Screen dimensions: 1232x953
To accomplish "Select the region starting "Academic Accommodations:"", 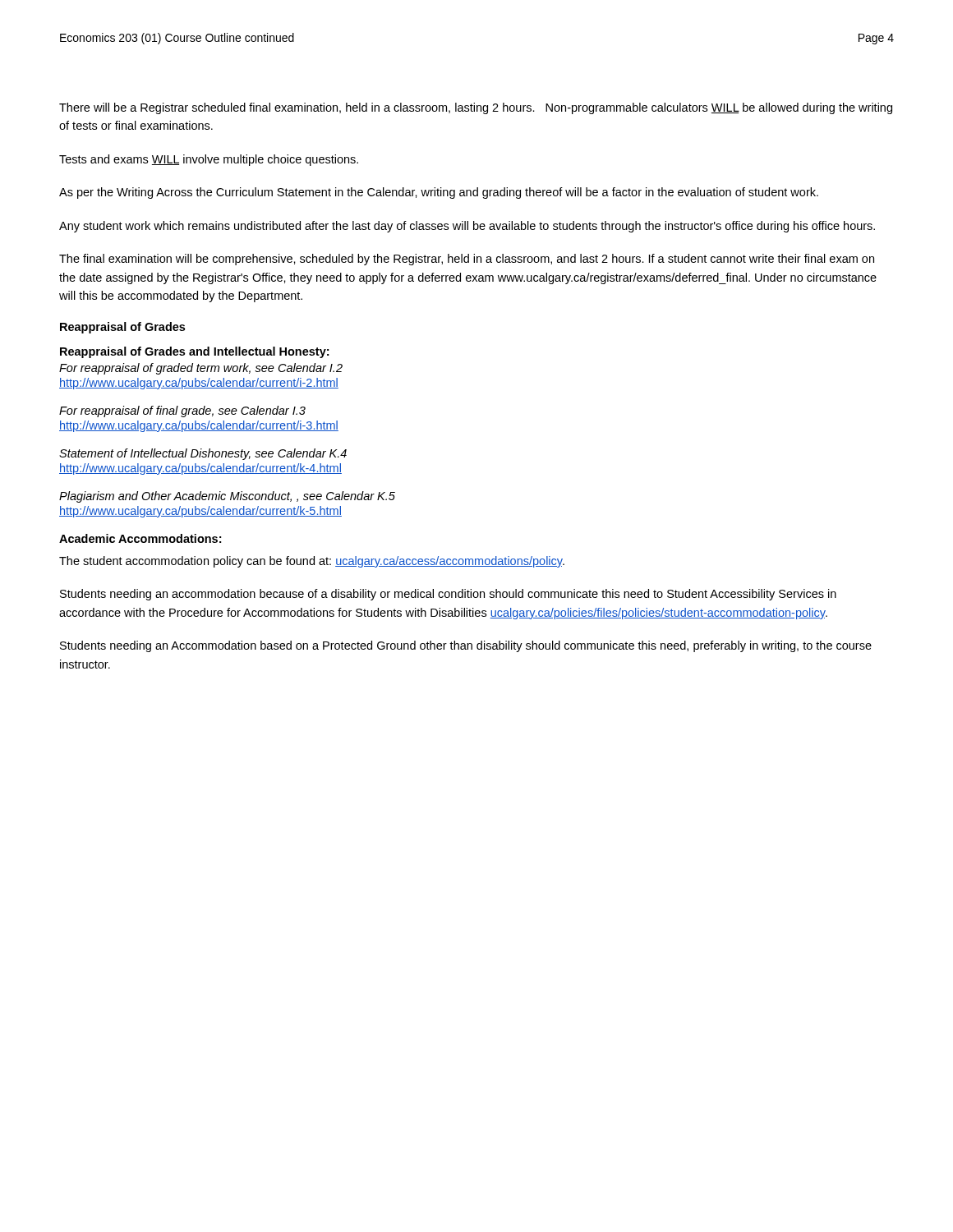I will tap(141, 539).
